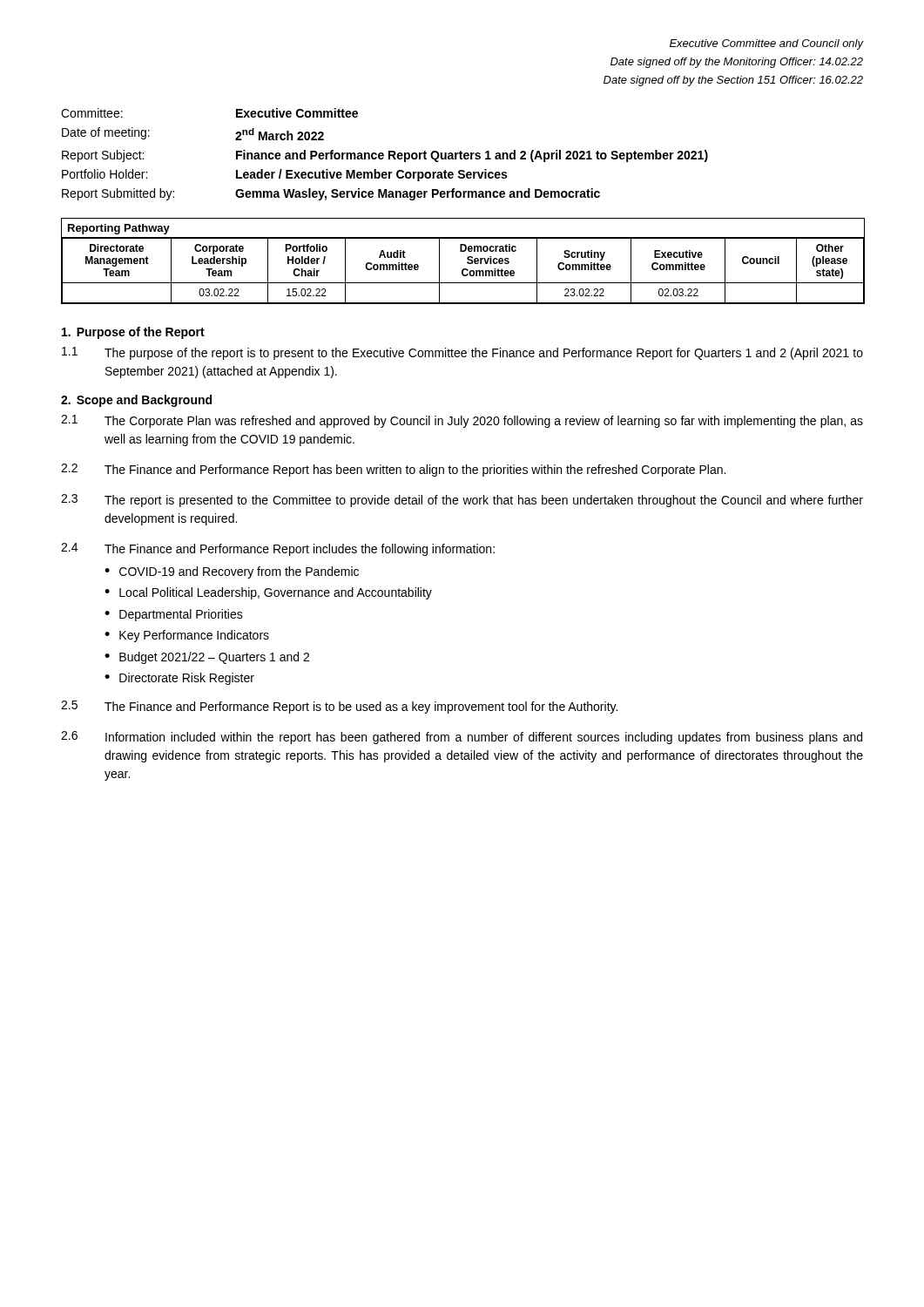Click on the passage starting "•Directorate Risk Register"

(x=179, y=678)
